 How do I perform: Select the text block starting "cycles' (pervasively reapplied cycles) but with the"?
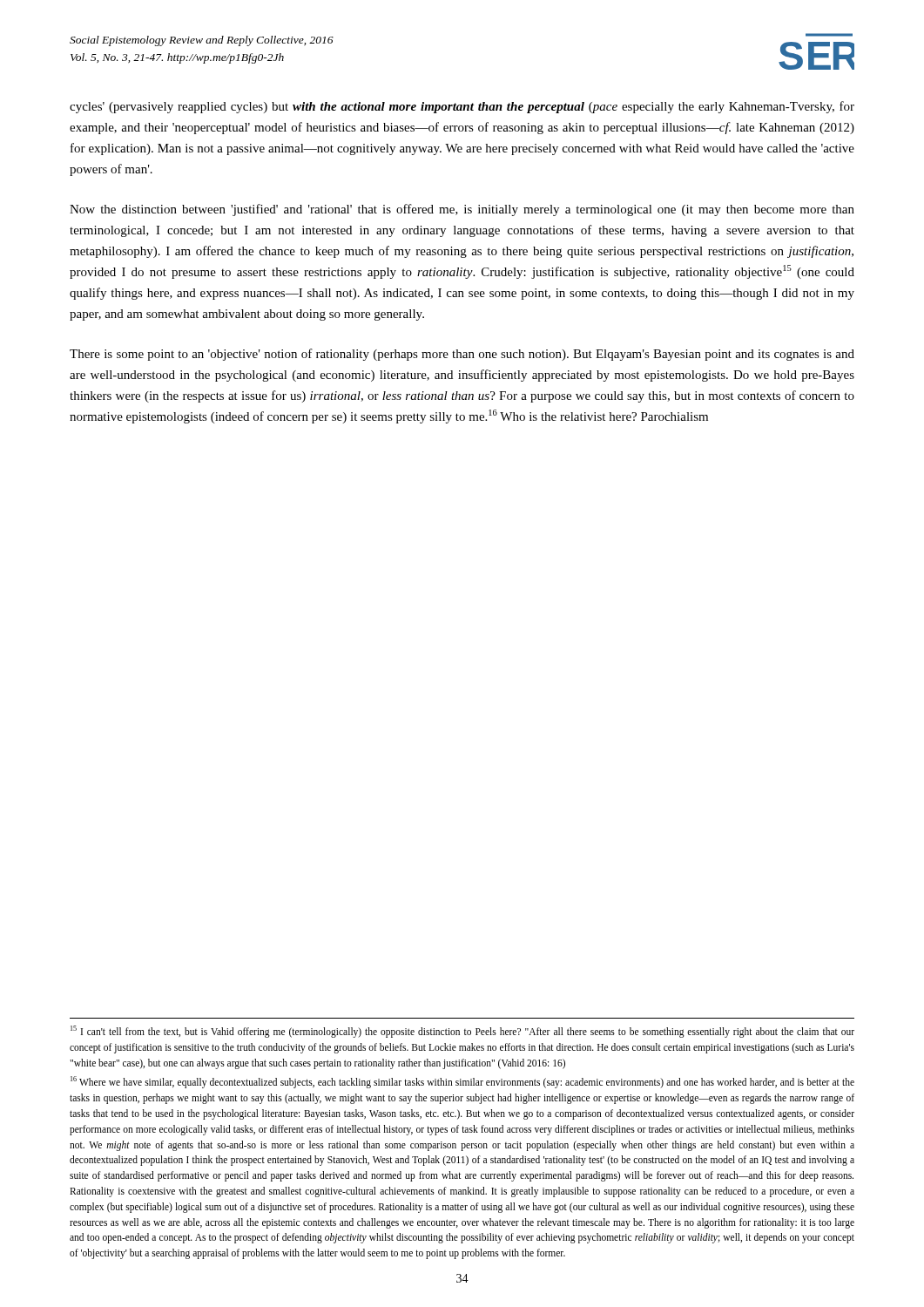462,138
